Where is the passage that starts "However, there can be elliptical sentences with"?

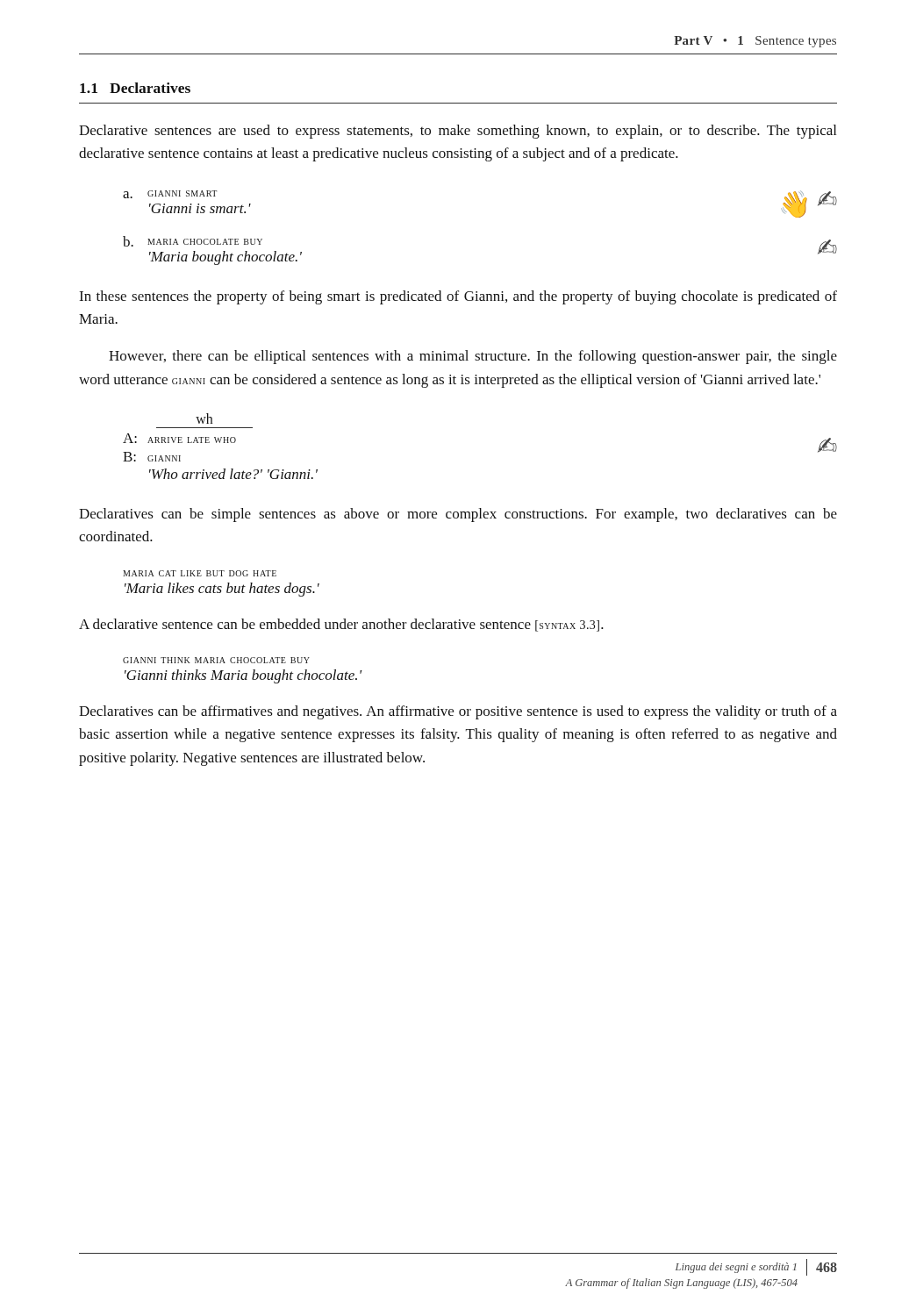click(x=458, y=368)
